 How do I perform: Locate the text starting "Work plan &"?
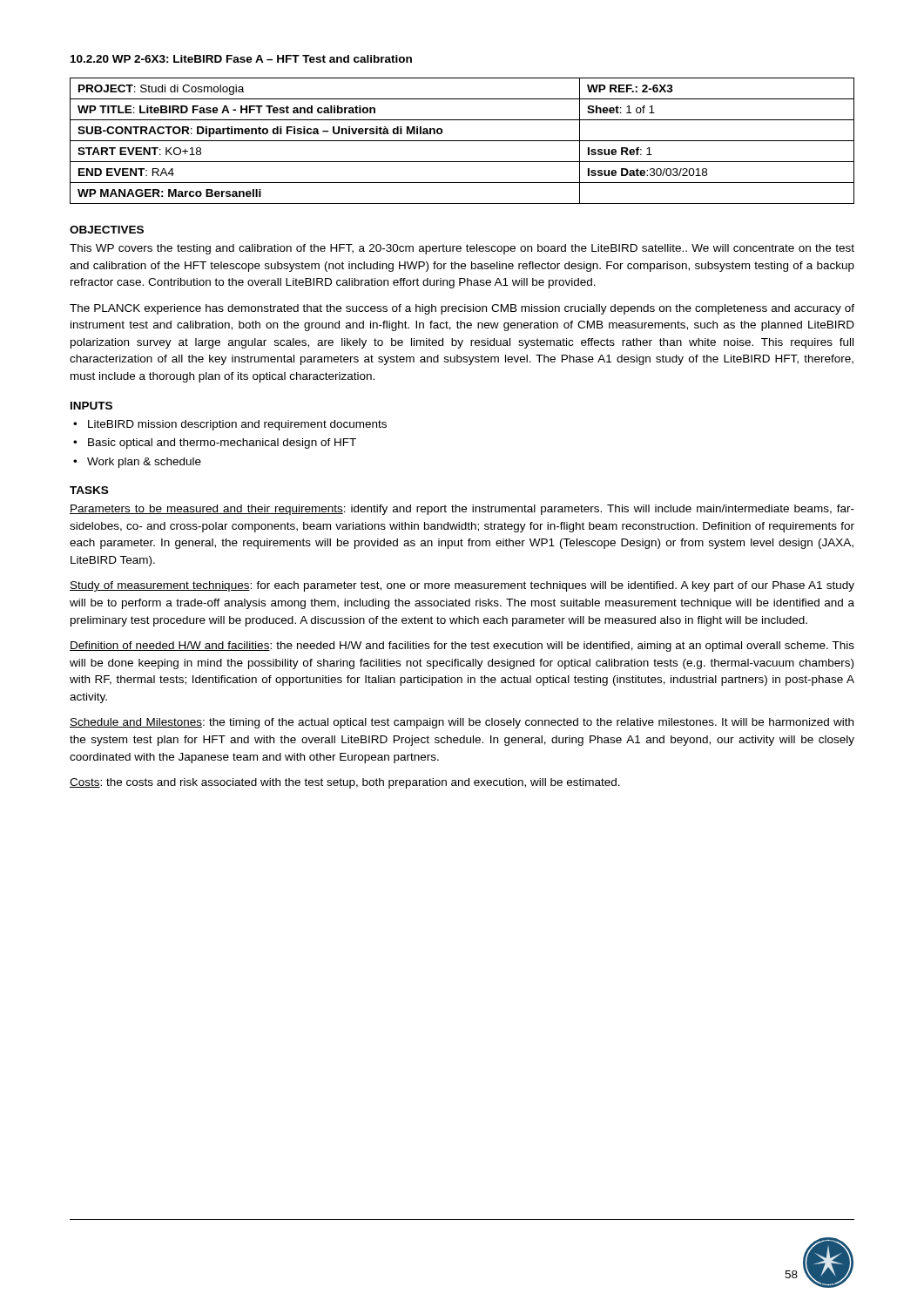coord(144,461)
